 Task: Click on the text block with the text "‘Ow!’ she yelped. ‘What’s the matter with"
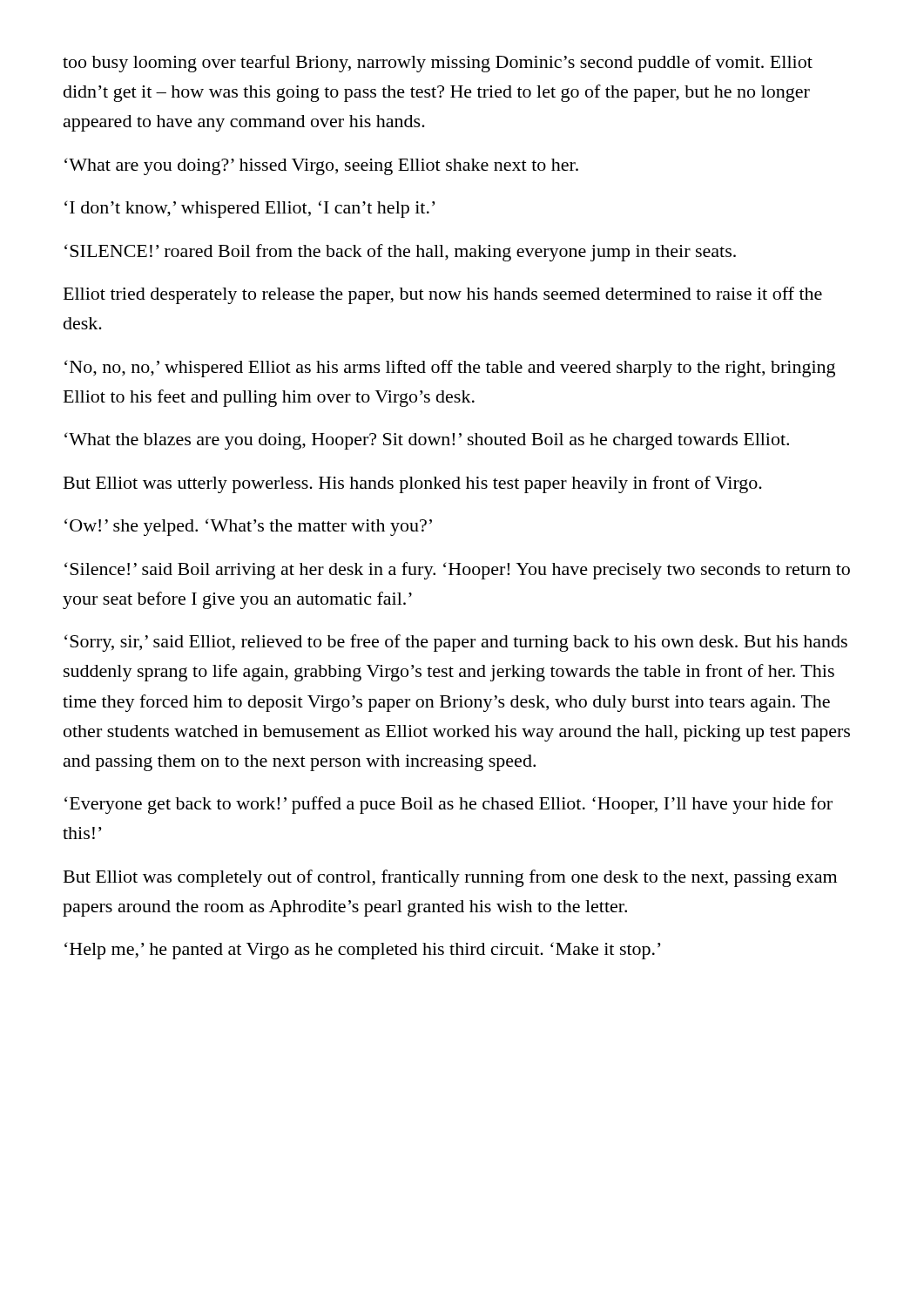click(x=248, y=525)
